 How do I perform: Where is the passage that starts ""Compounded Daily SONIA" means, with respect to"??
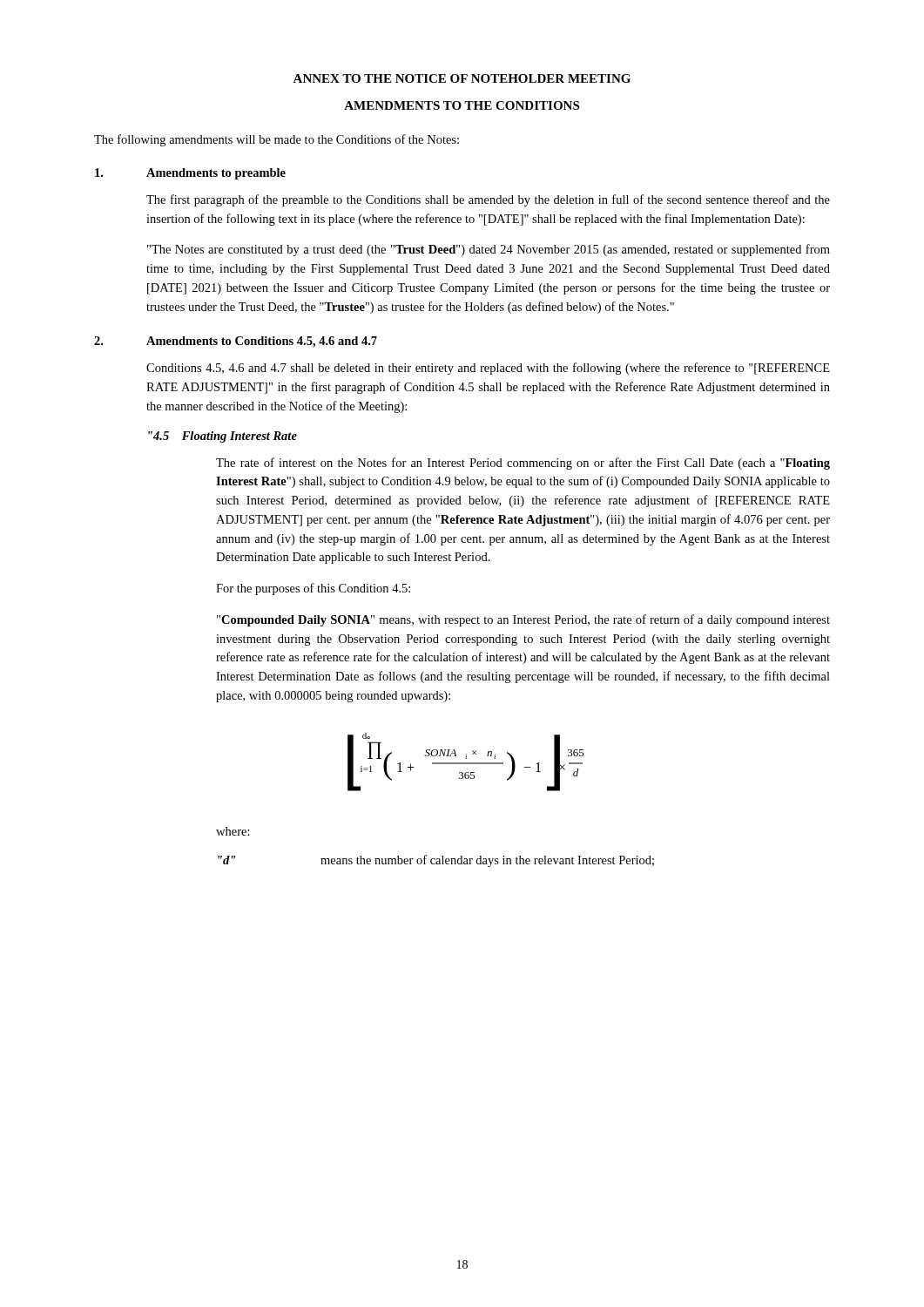(x=523, y=657)
